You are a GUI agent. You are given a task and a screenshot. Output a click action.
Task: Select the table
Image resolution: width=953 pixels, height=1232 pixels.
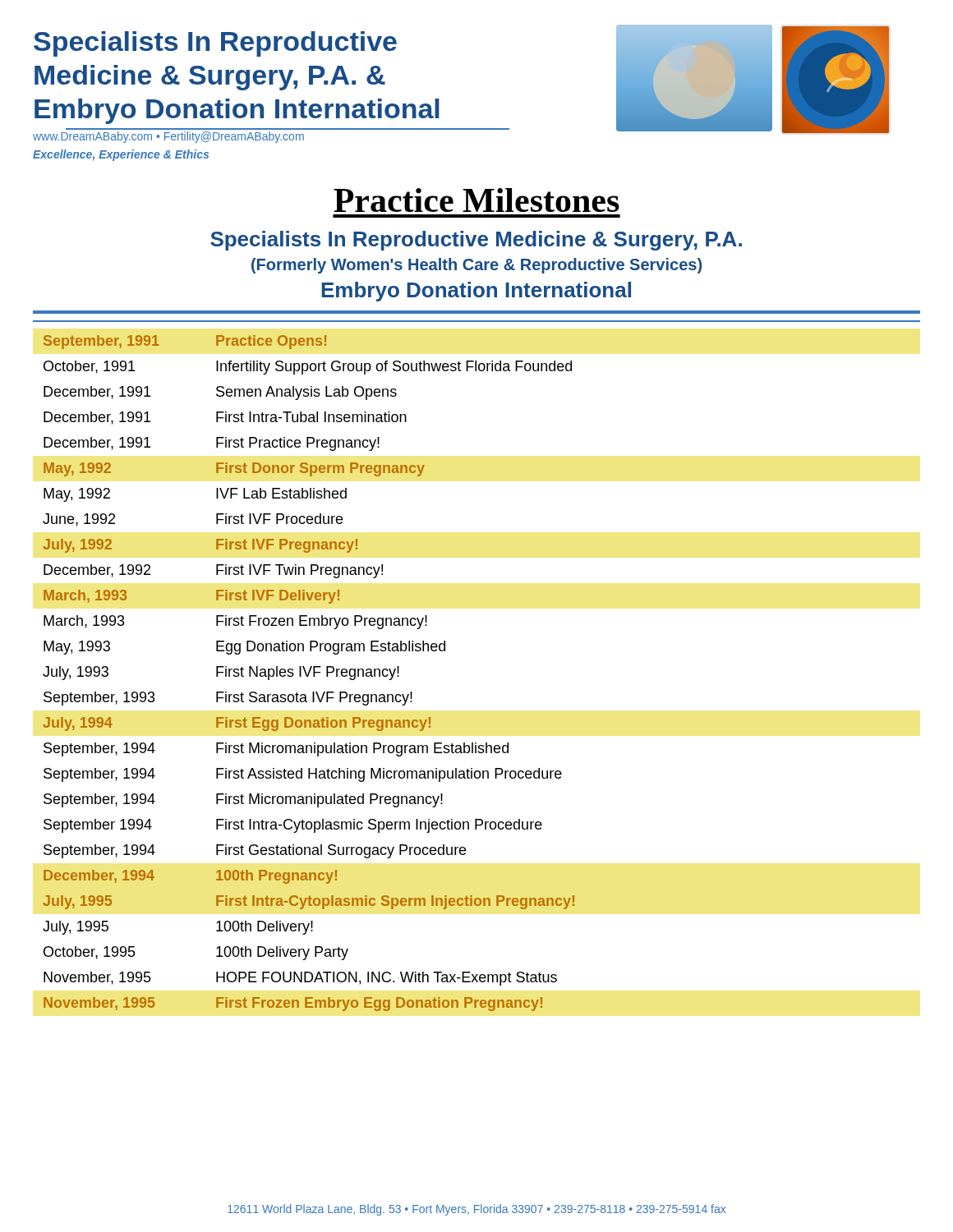[x=476, y=672]
